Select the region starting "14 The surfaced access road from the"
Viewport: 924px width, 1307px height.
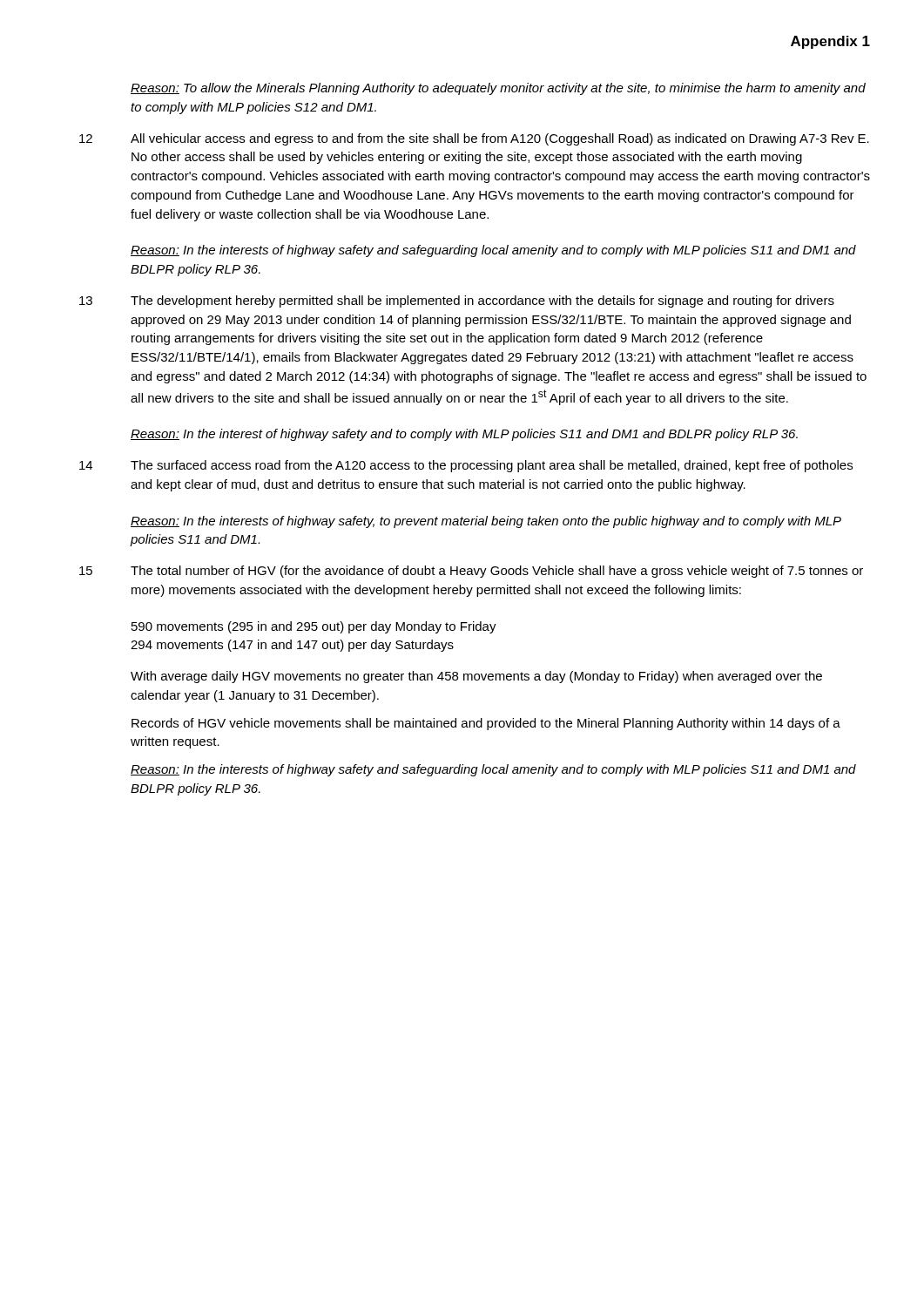[x=474, y=479]
